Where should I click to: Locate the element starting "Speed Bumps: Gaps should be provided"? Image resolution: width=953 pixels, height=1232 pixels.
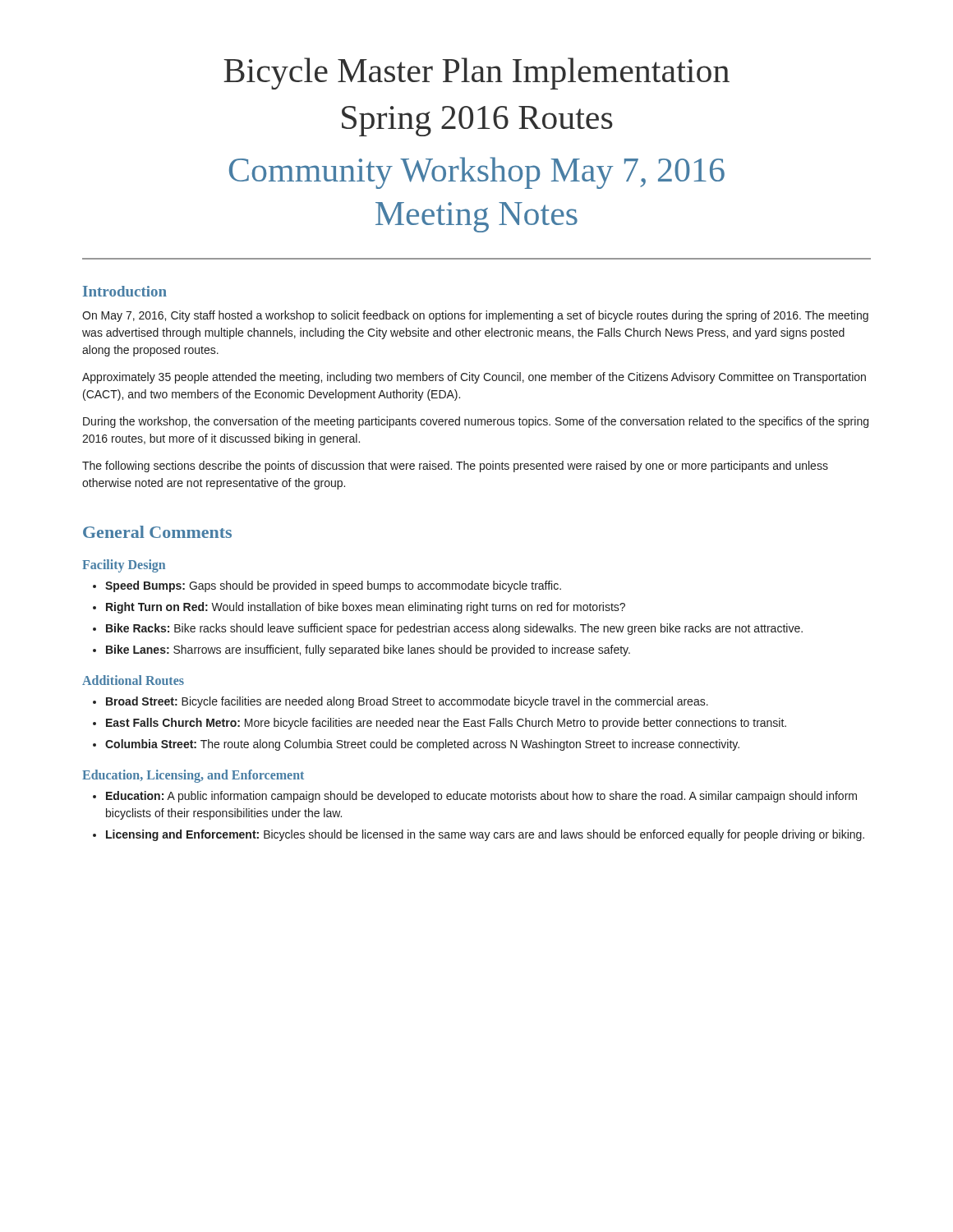point(488,586)
